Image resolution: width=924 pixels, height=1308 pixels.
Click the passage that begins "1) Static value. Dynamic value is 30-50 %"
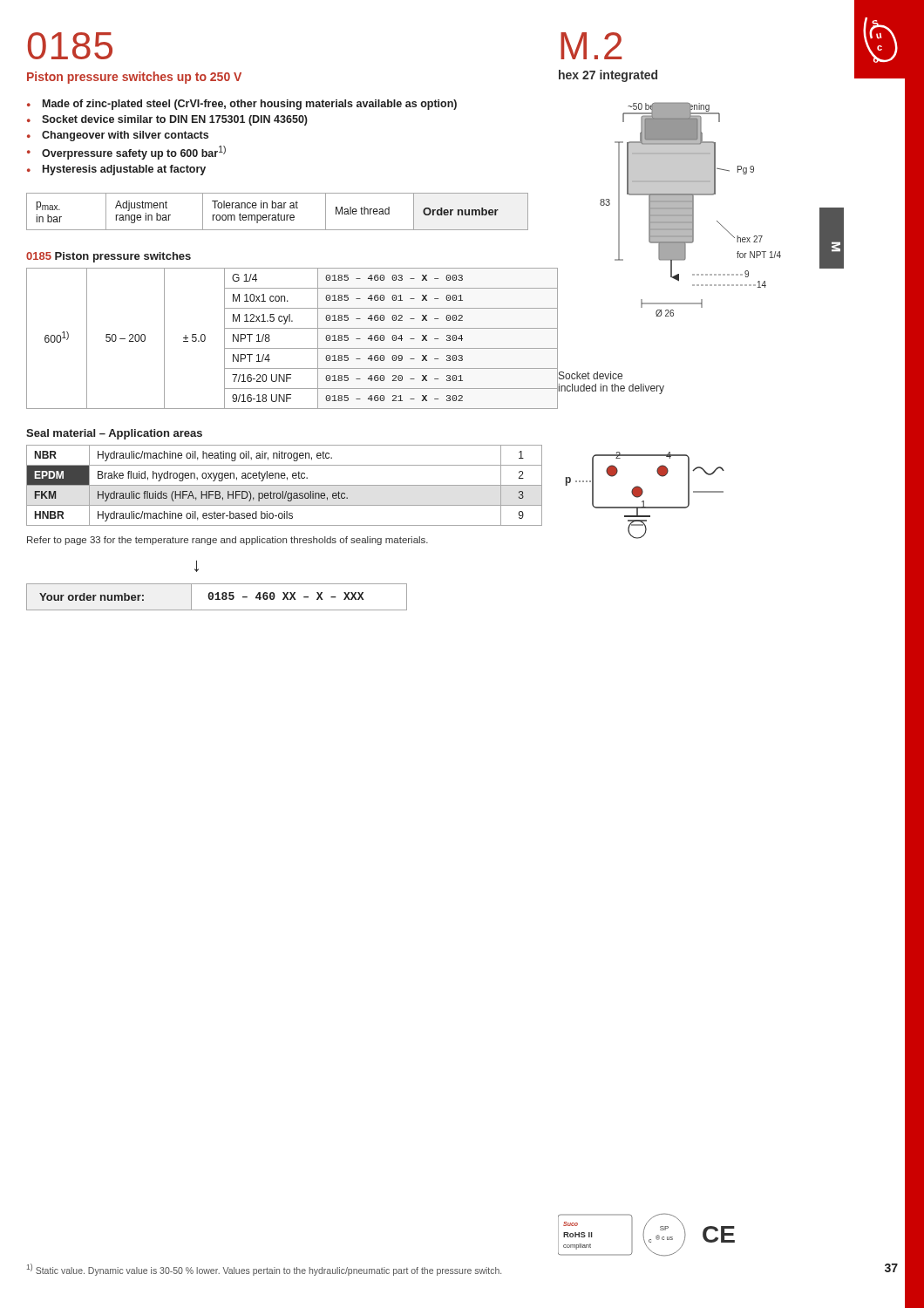264,1269
